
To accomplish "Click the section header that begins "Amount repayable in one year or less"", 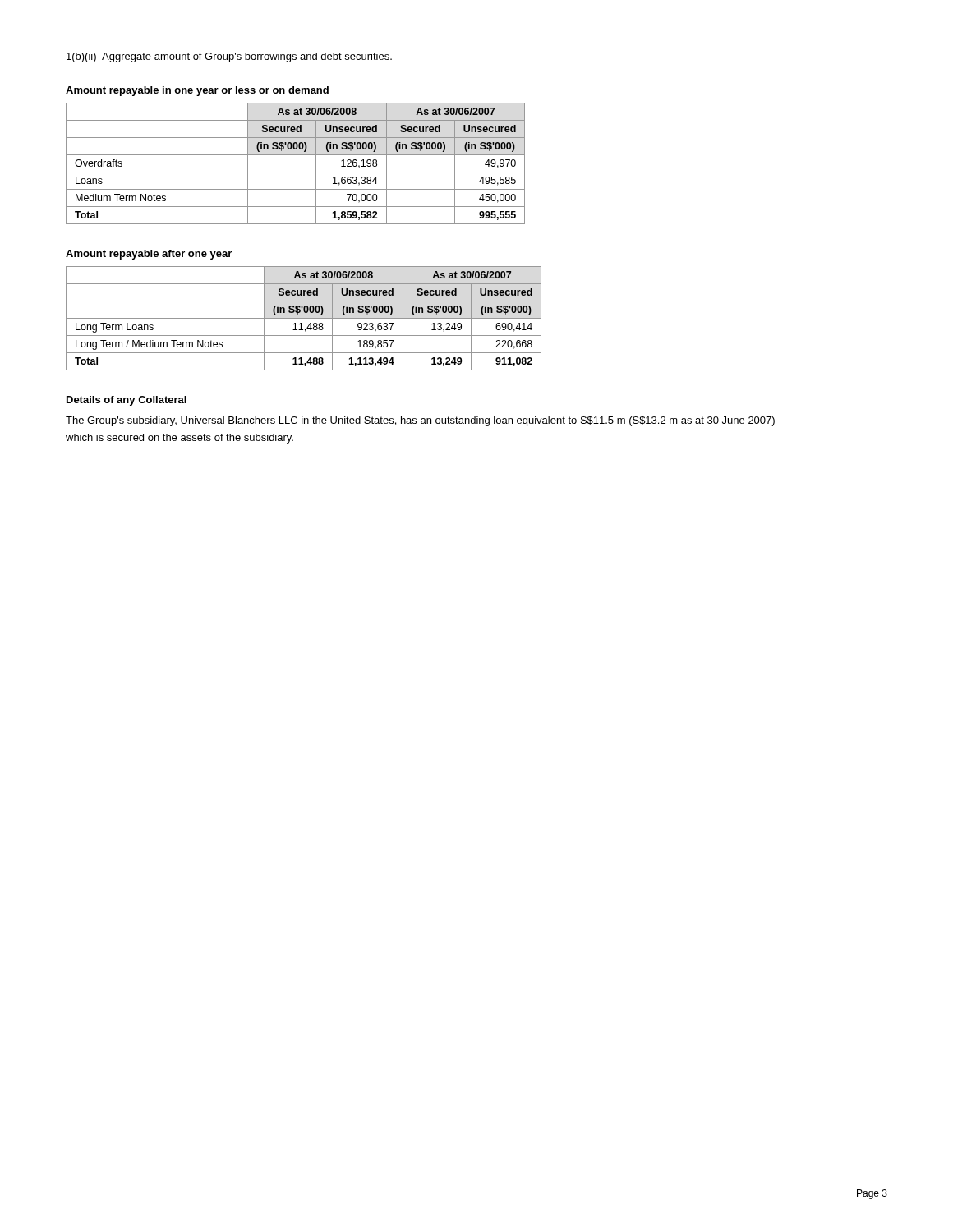I will pos(198,90).
